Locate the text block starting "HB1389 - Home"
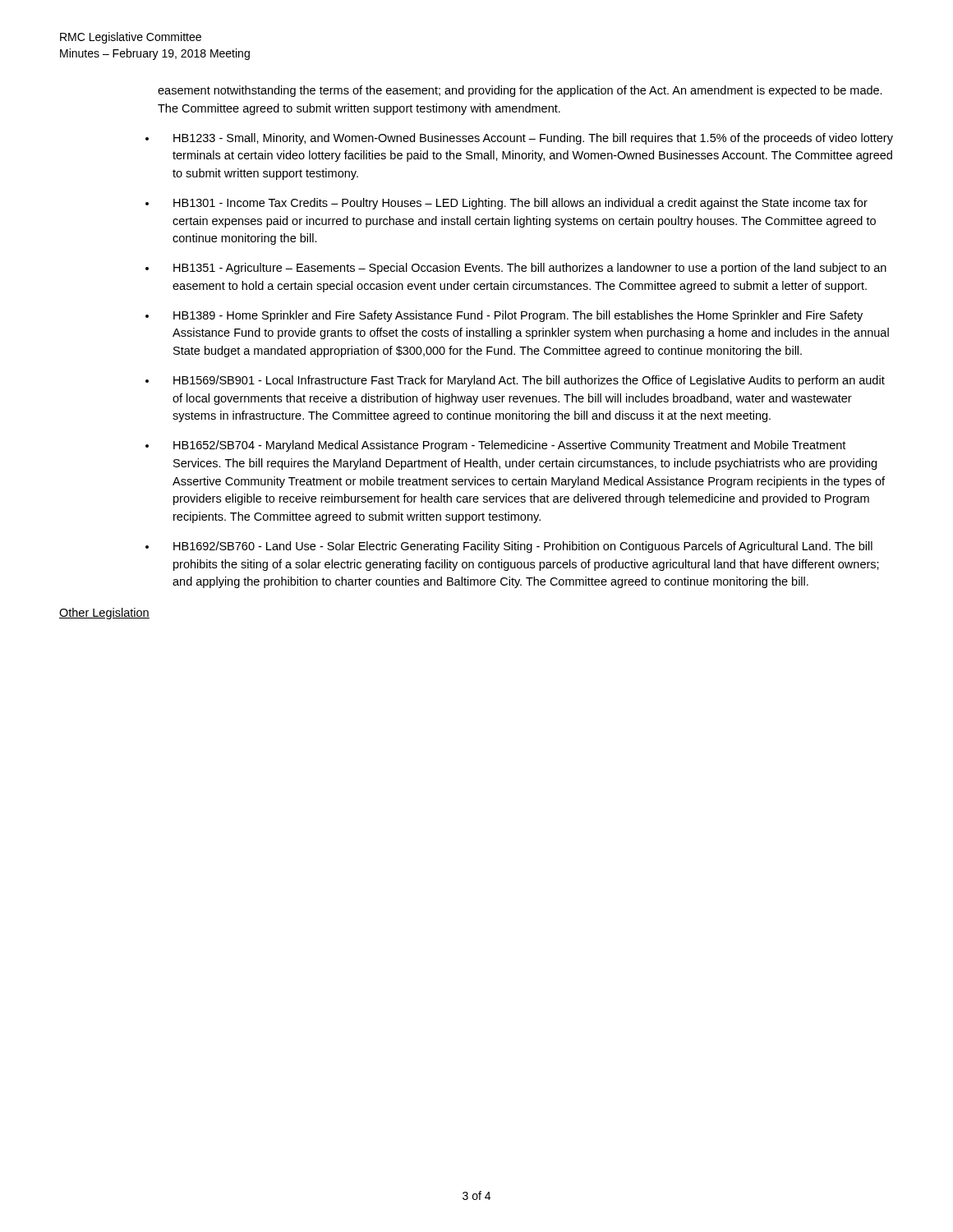Viewport: 953px width, 1232px height. [x=531, y=333]
